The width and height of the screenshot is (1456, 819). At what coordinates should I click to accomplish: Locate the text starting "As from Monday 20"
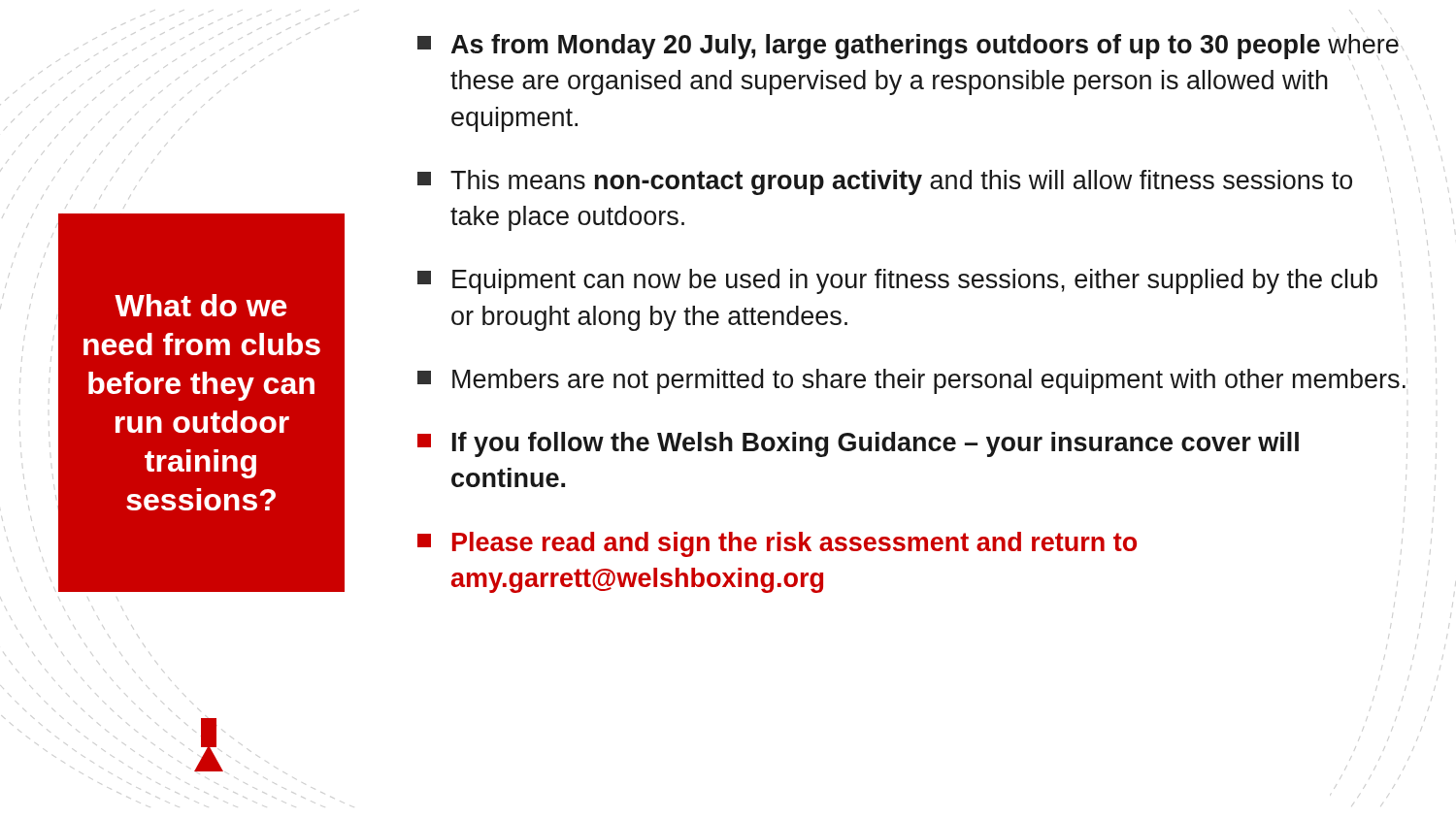912,81
